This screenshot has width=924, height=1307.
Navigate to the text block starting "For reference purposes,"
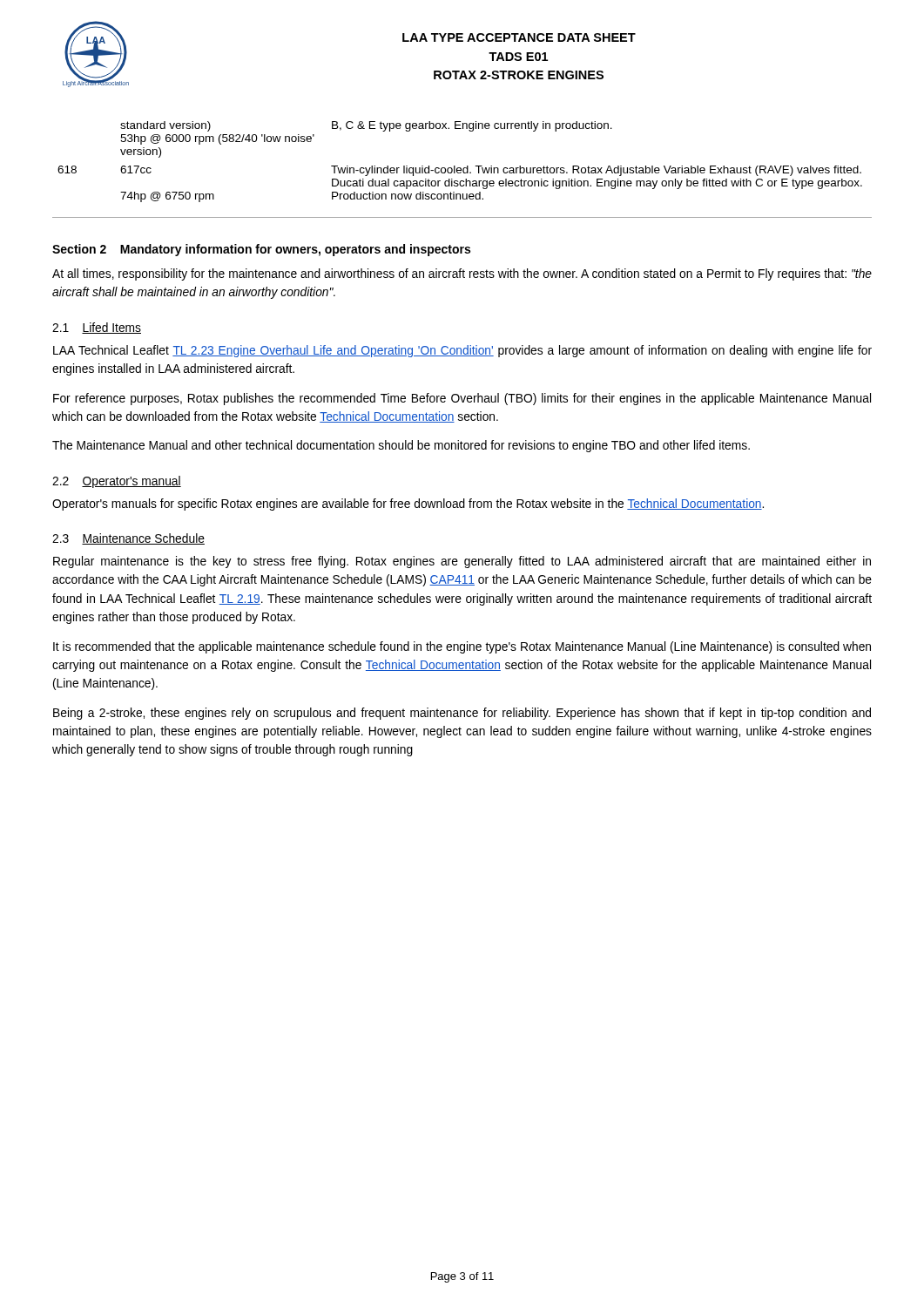462,408
